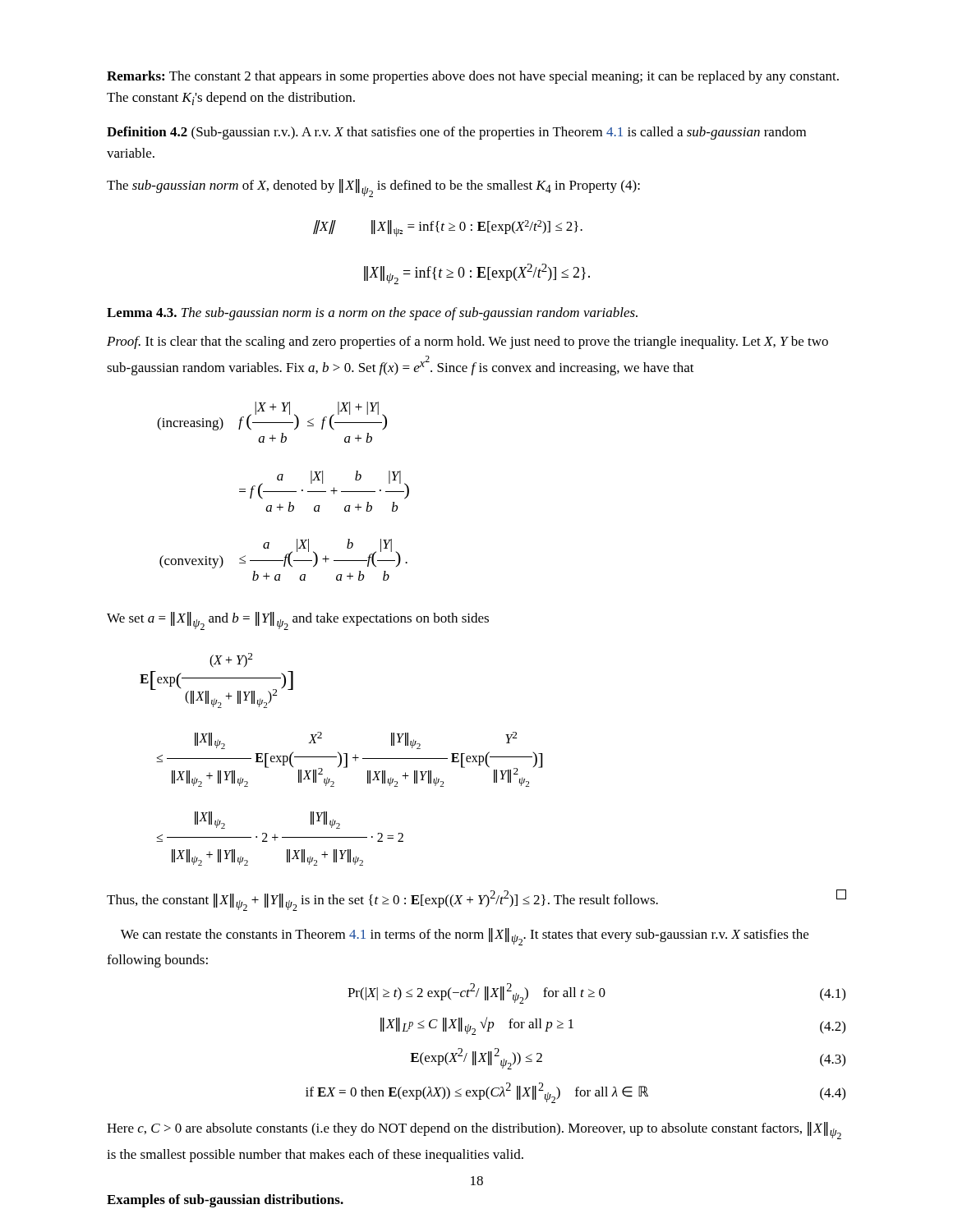
Task: Point to the element starting "Definition 4.2 (Sub-gaussian r.v.). A r.v."
Action: (476, 143)
